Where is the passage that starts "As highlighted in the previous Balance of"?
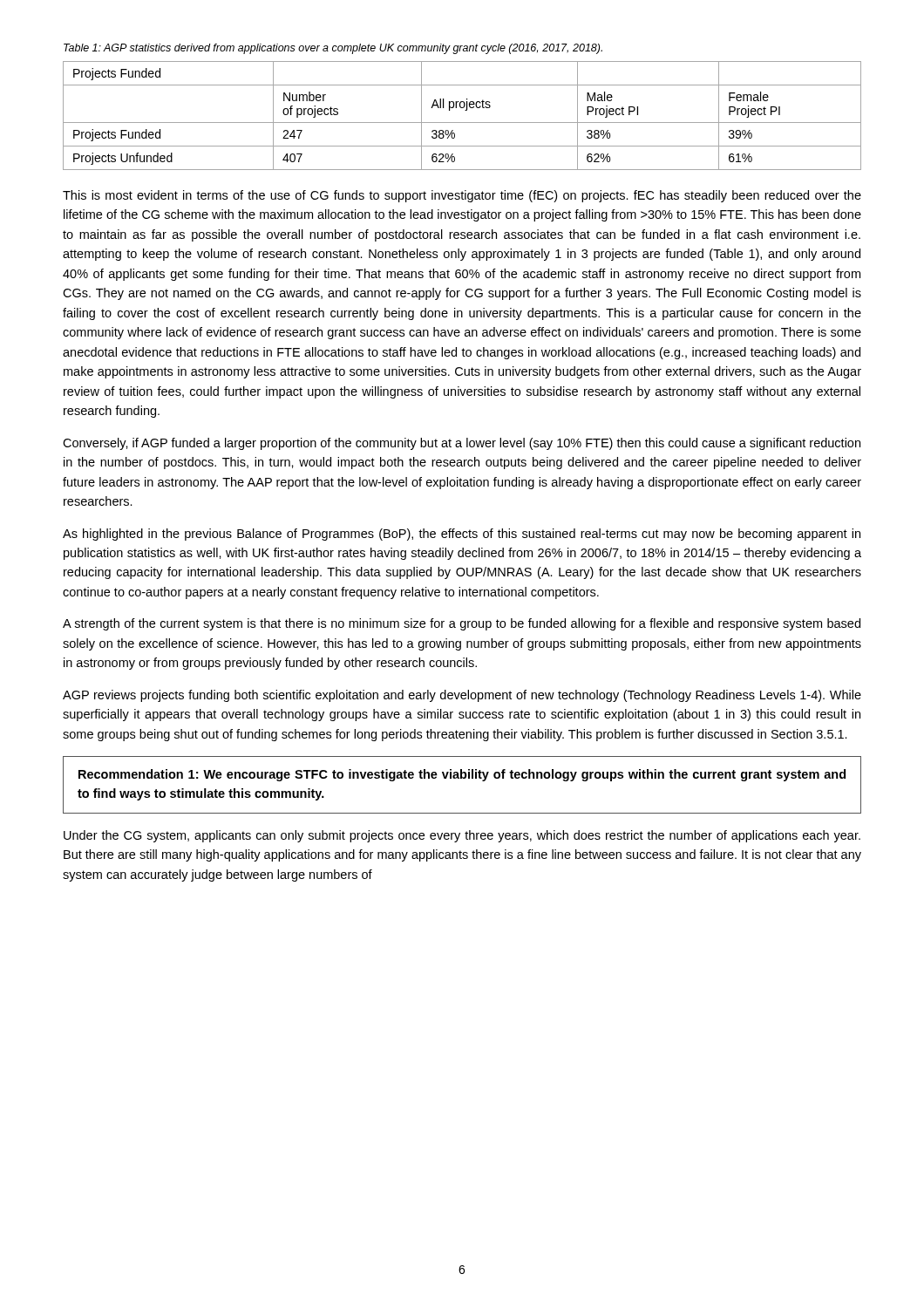Screen dimensions: 1308x924 click(x=462, y=563)
